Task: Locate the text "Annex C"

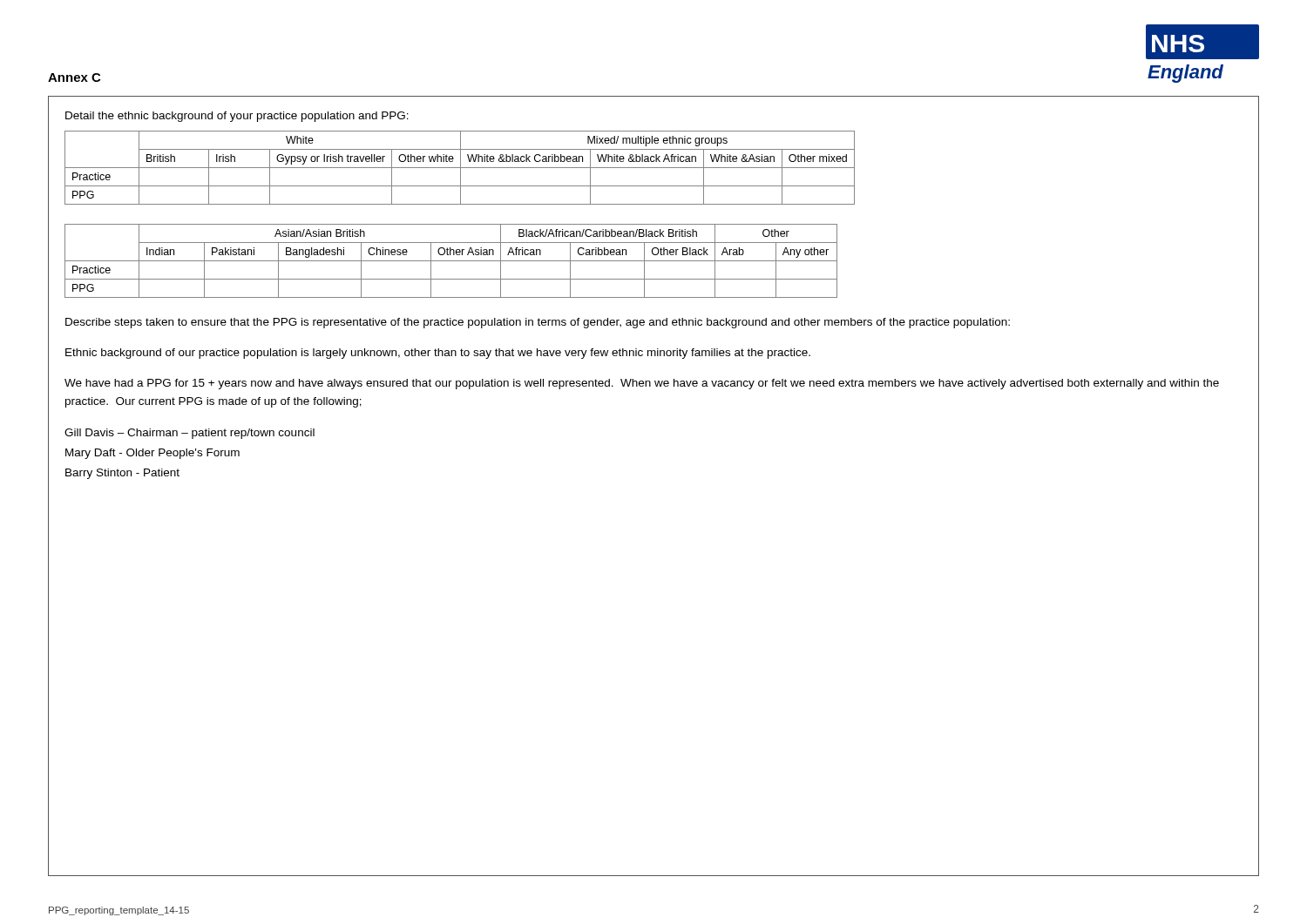Action: pyautogui.click(x=74, y=77)
